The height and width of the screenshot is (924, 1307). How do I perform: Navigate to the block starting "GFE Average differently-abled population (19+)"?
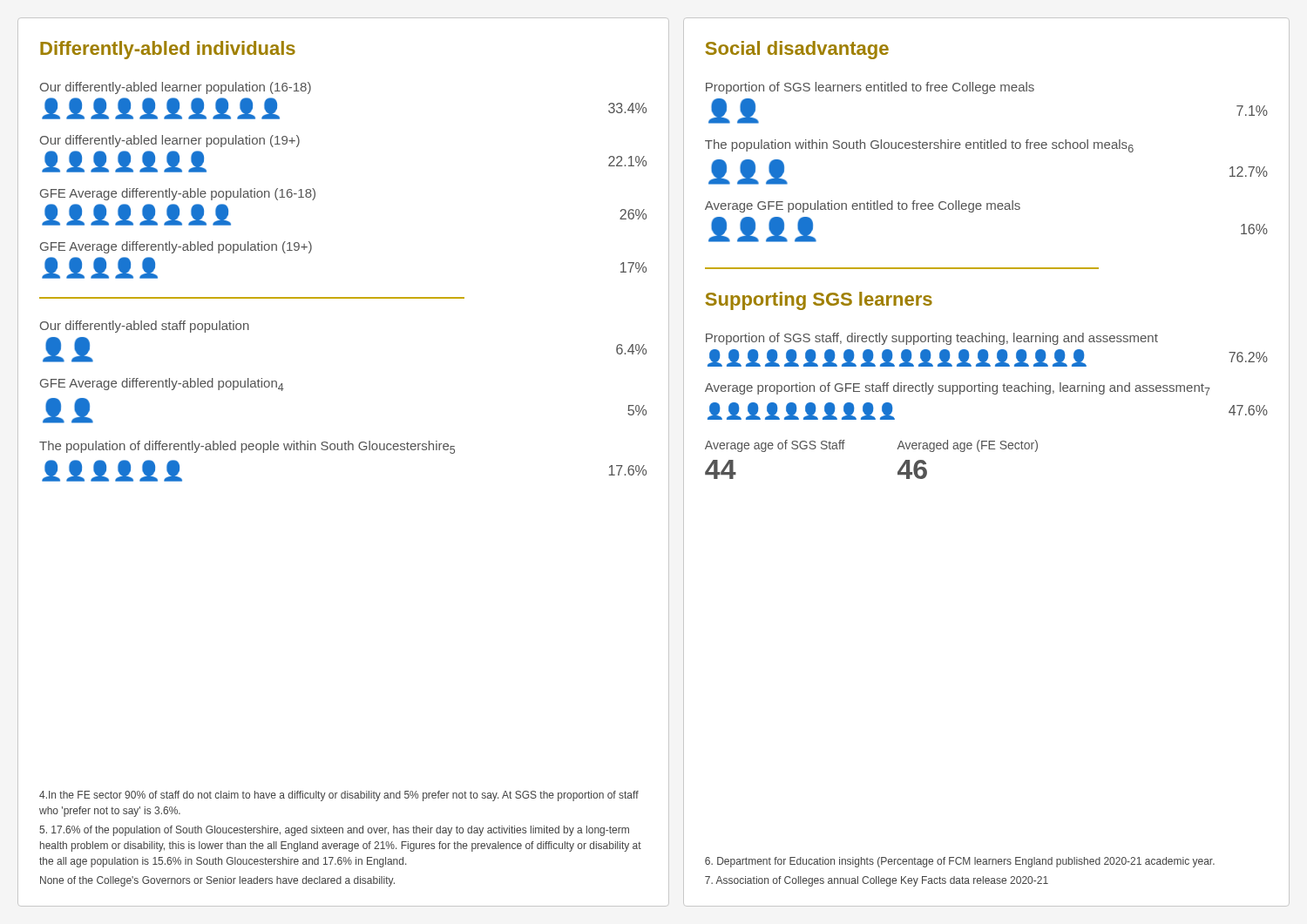pyautogui.click(x=176, y=246)
